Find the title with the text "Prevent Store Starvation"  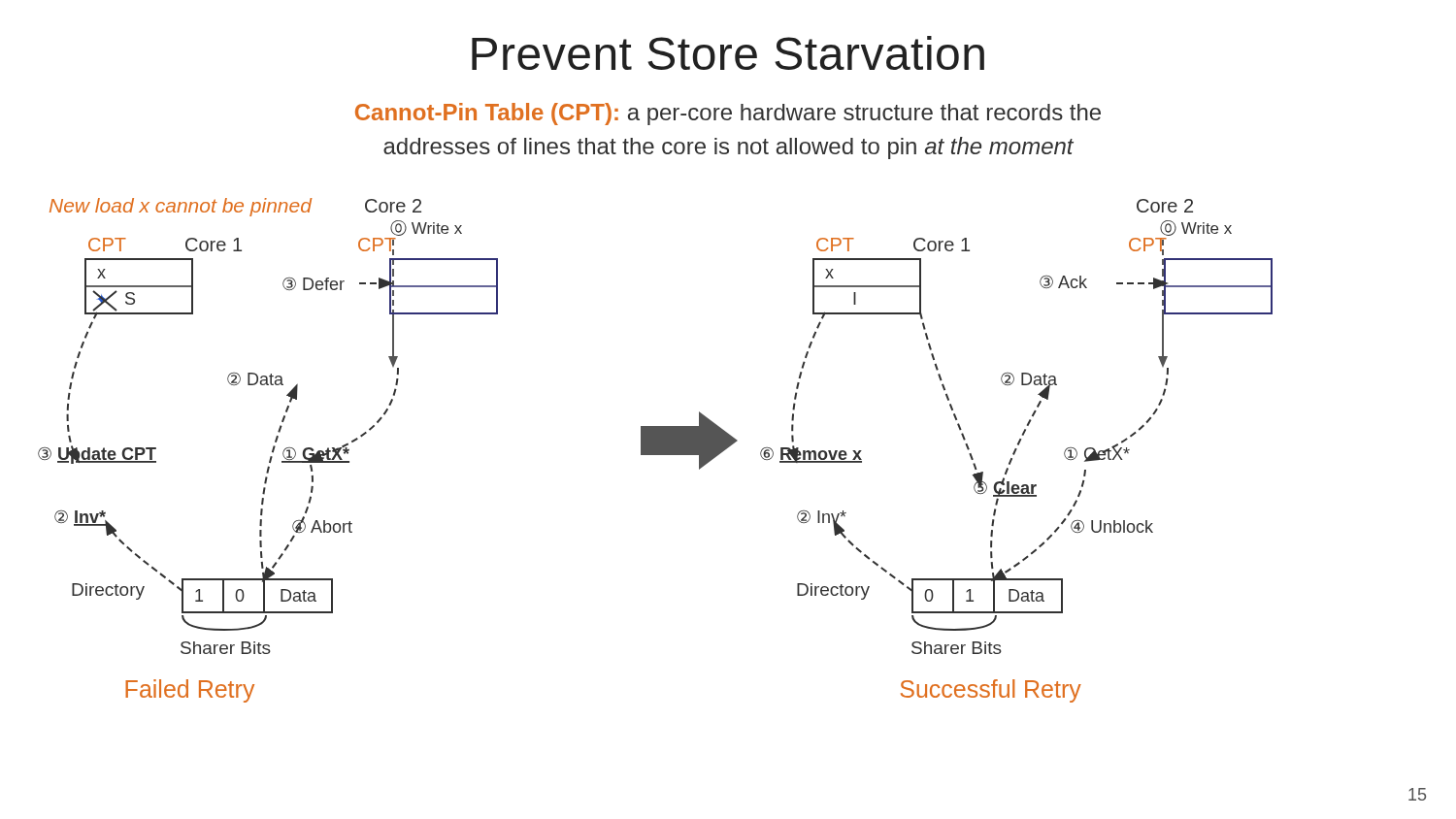[728, 54]
